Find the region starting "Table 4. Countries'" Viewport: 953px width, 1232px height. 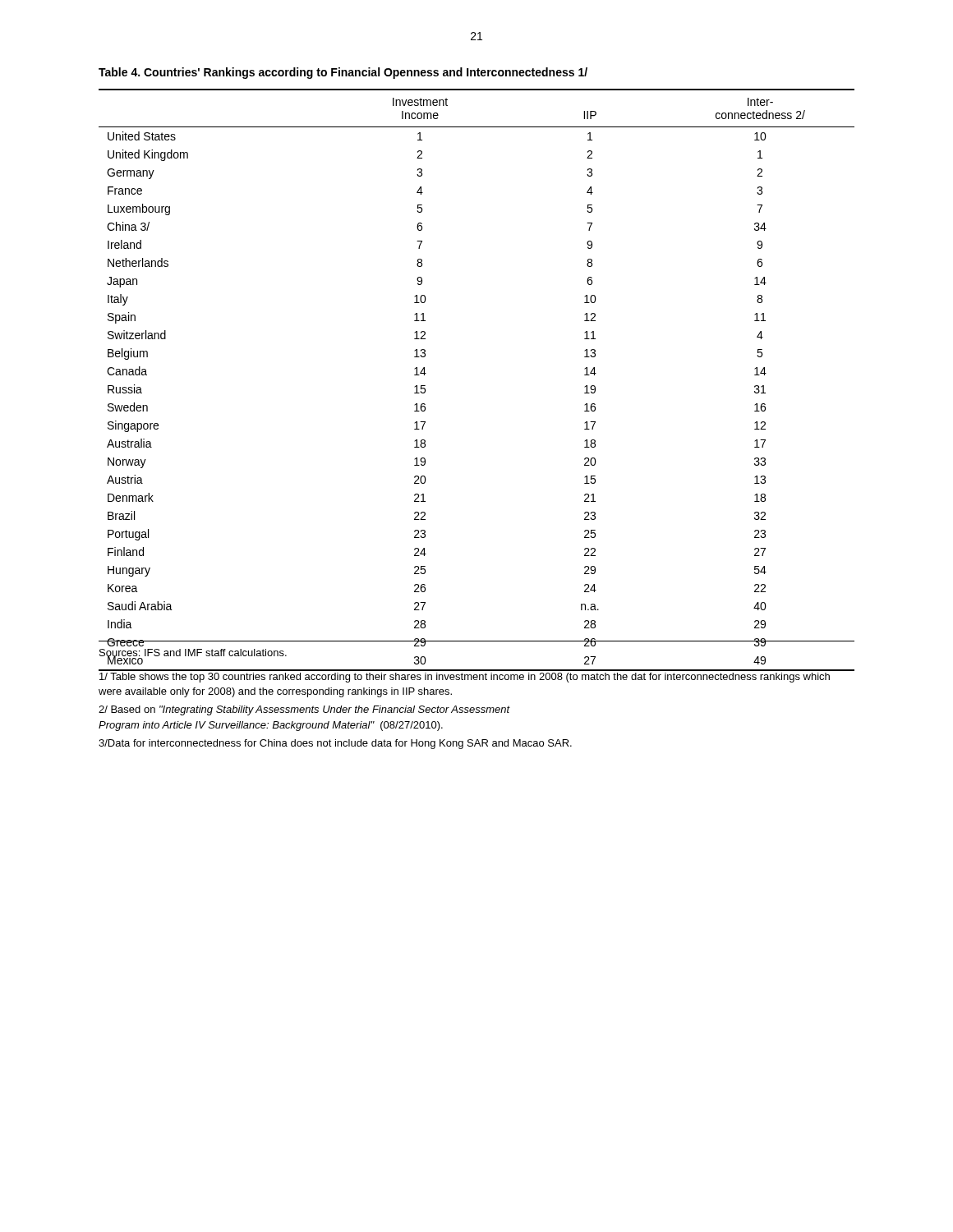pos(343,72)
